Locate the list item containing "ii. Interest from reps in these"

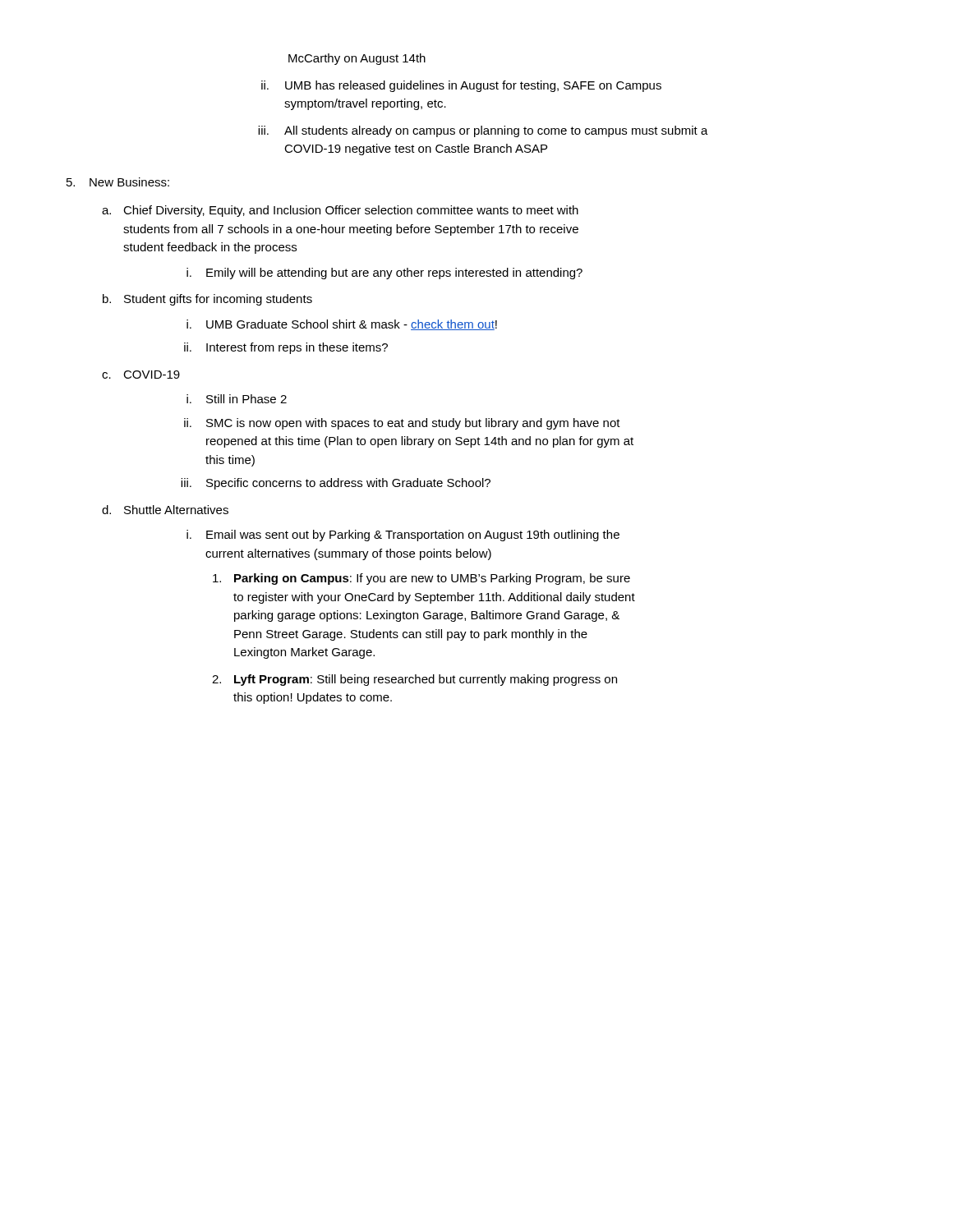286,348
